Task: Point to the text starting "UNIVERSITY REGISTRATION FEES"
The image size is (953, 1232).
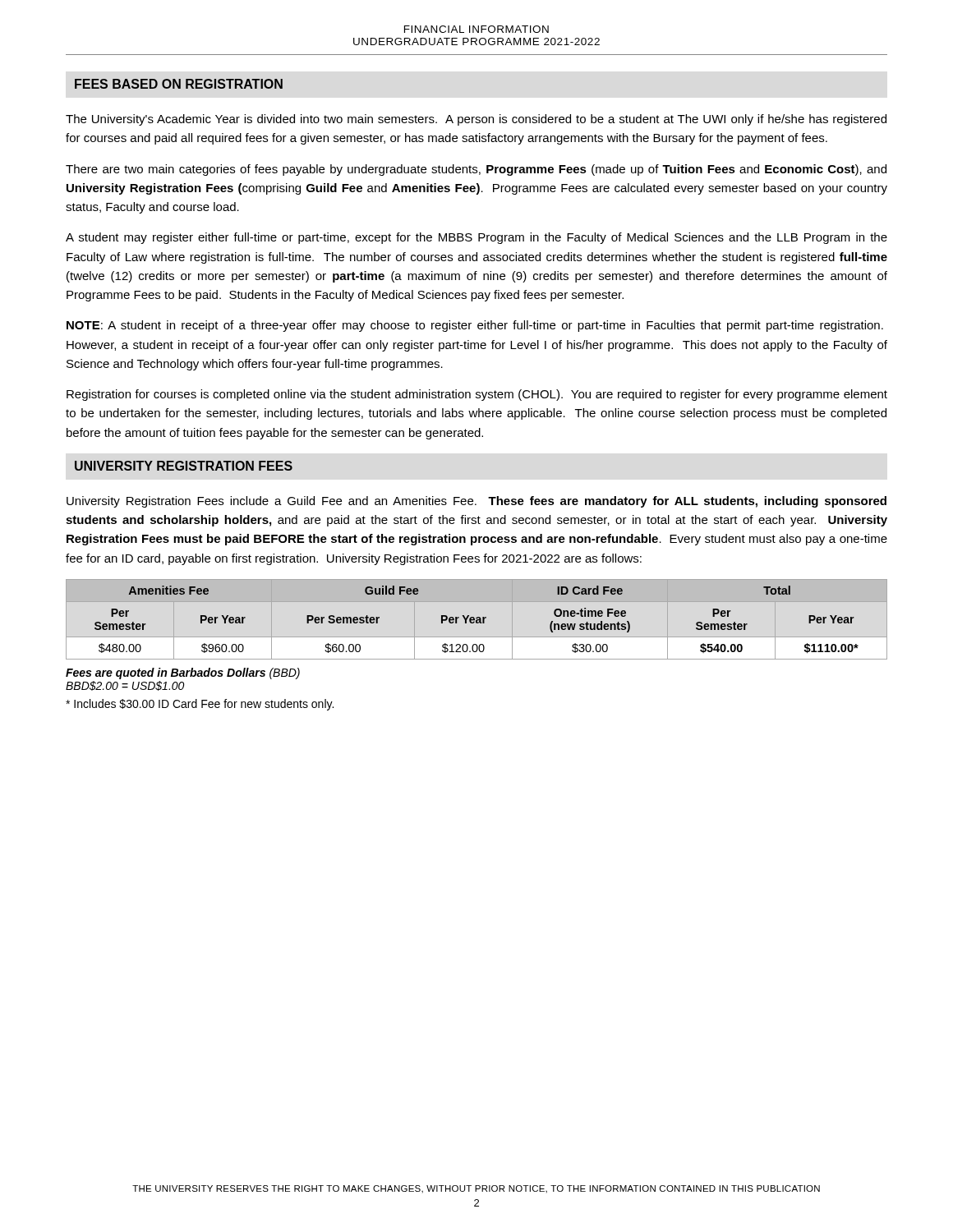Action: tap(183, 466)
